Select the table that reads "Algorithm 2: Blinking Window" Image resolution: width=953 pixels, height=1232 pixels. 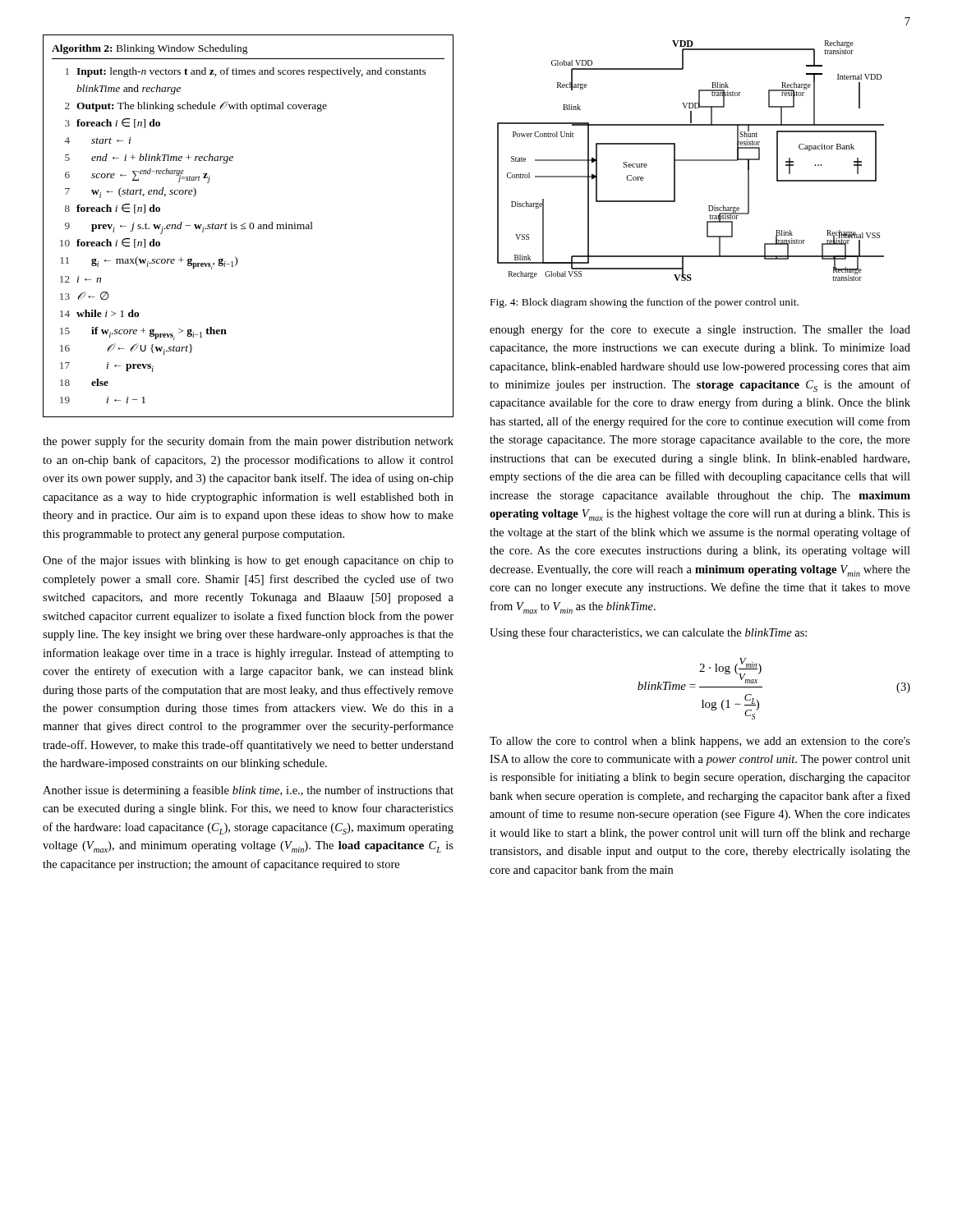(248, 226)
